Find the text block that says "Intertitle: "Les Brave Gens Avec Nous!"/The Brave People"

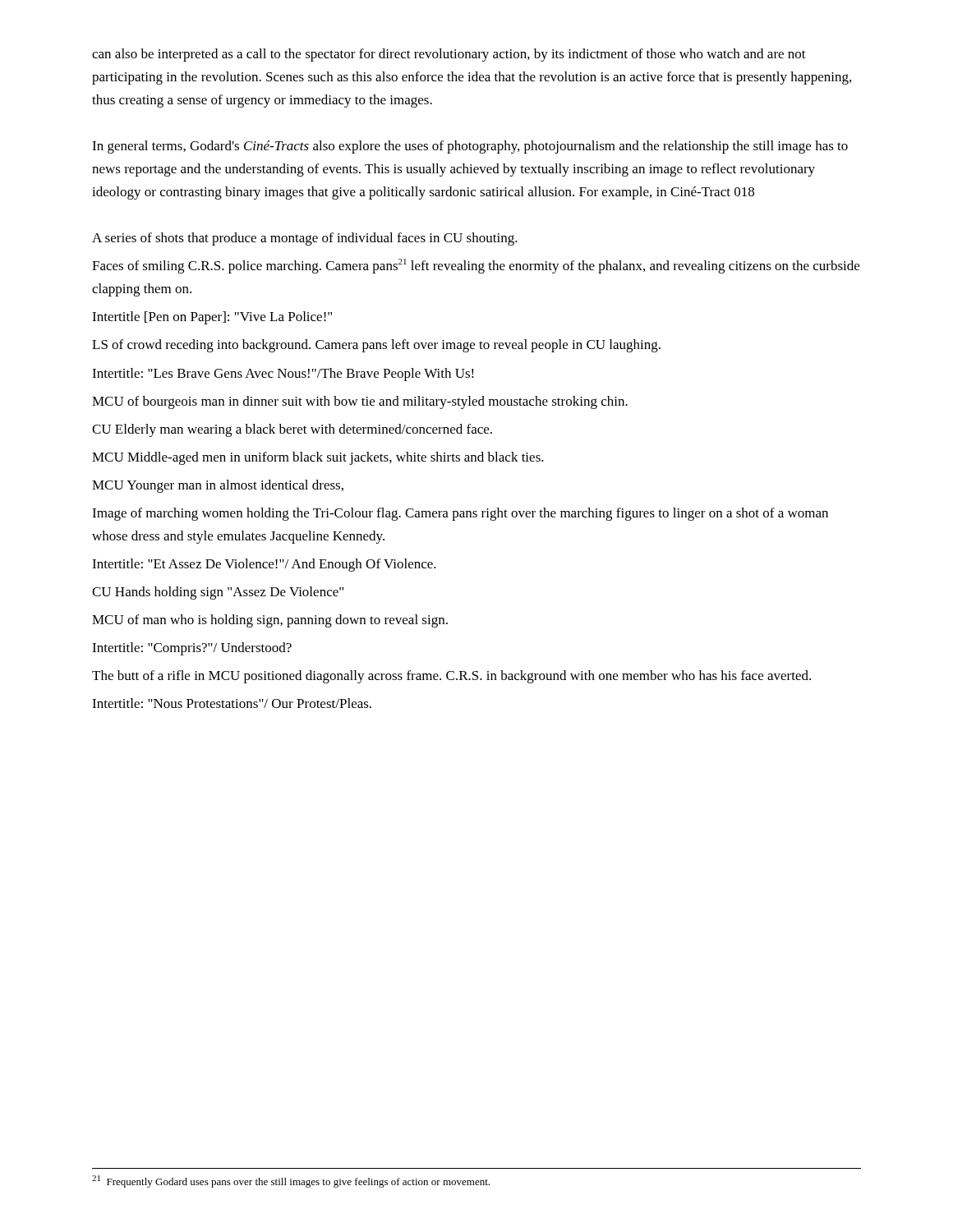point(284,373)
